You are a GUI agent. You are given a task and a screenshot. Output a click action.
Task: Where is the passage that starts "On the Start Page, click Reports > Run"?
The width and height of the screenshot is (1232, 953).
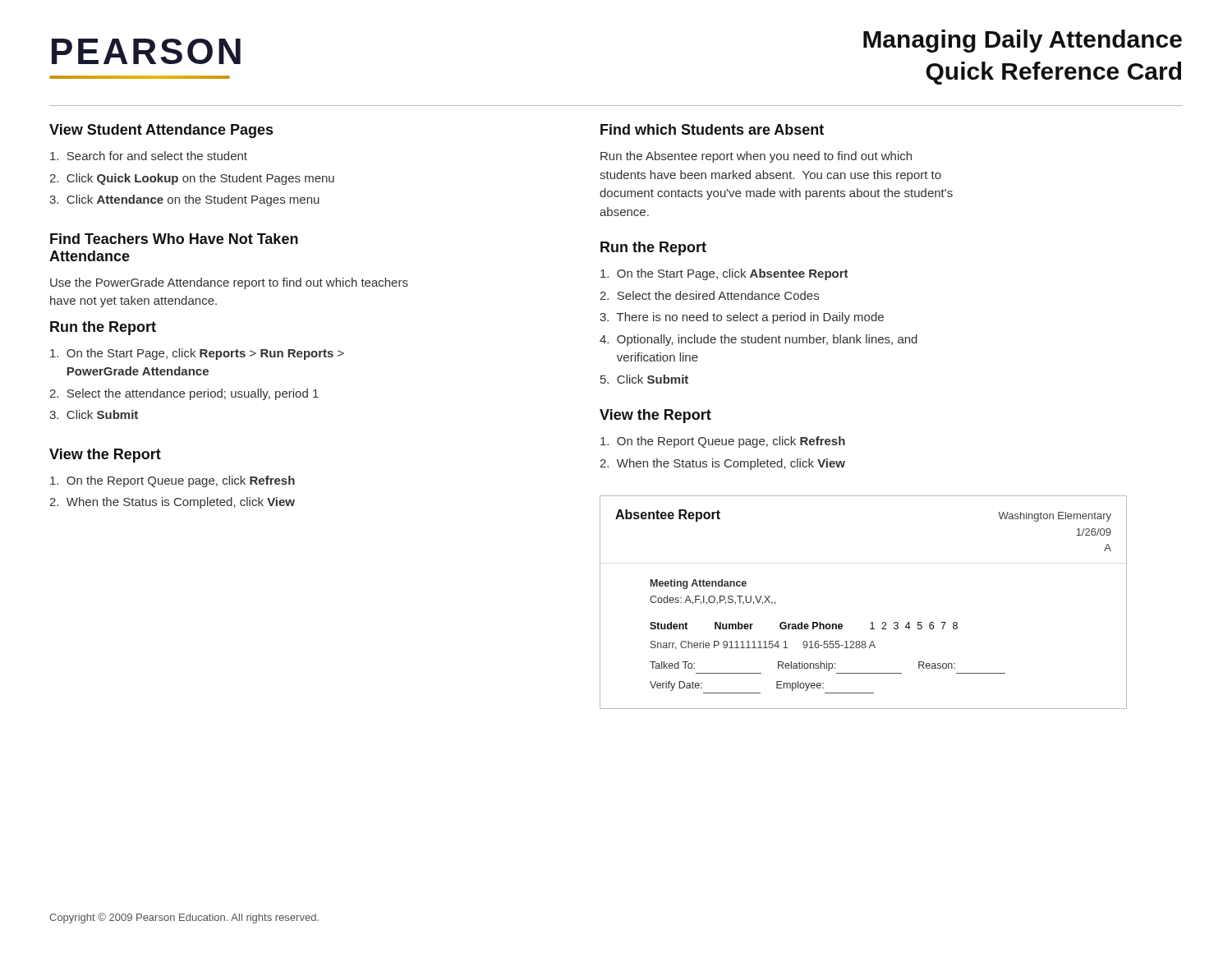click(x=197, y=362)
